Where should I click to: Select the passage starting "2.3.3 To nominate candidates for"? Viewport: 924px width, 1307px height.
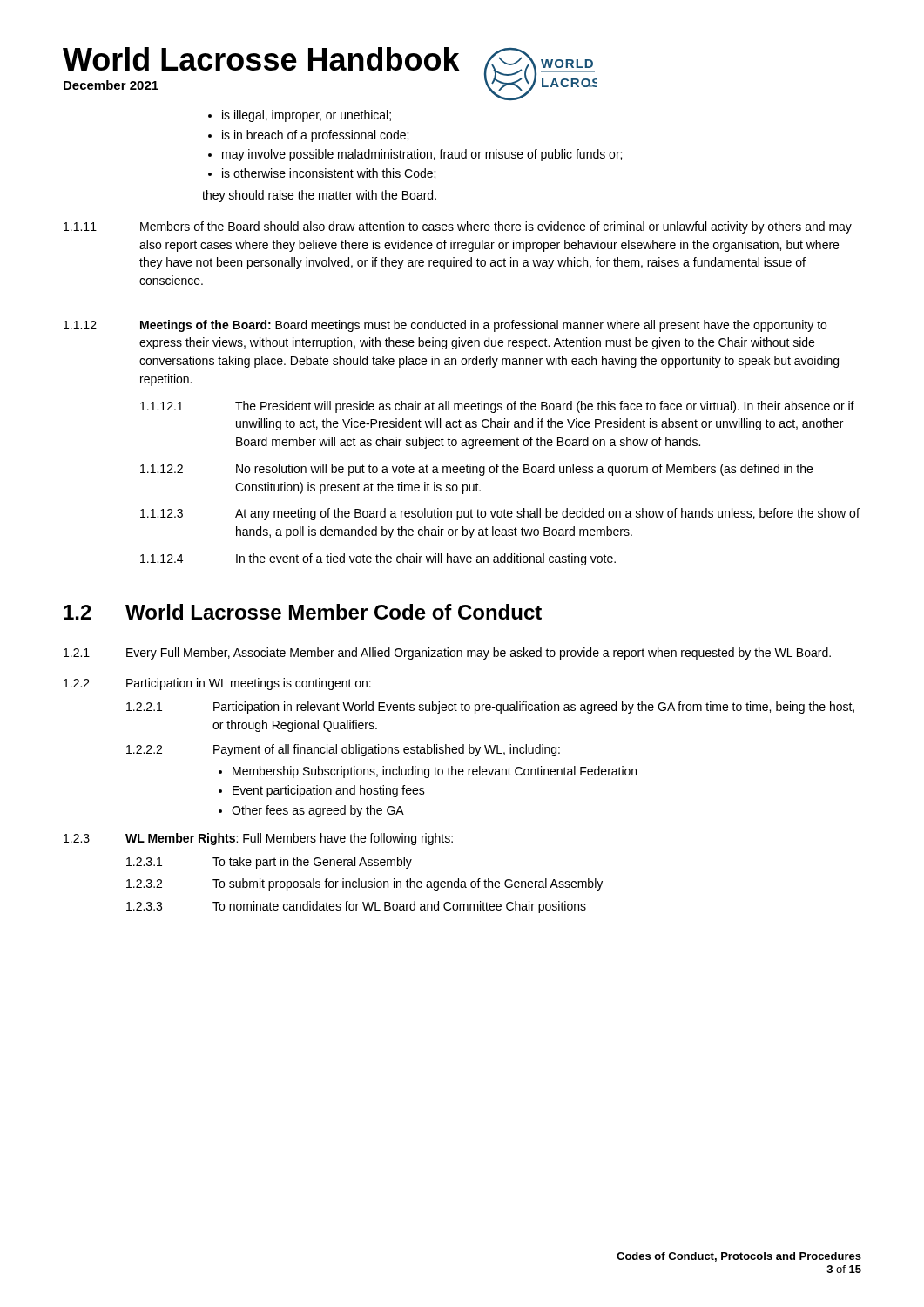pyautogui.click(x=462, y=907)
